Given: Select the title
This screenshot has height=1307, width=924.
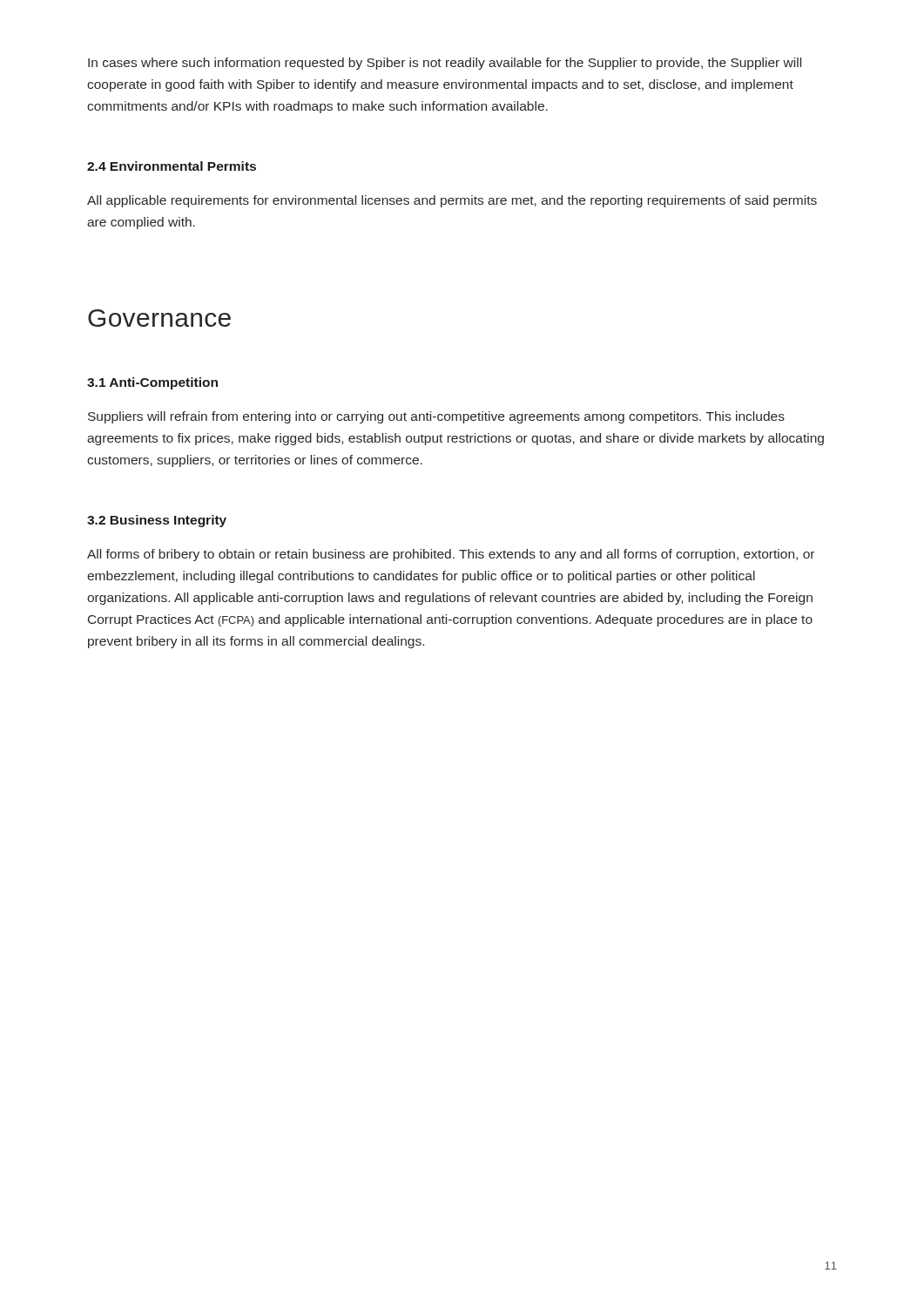Looking at the screenshot, I should click(160, 318).
